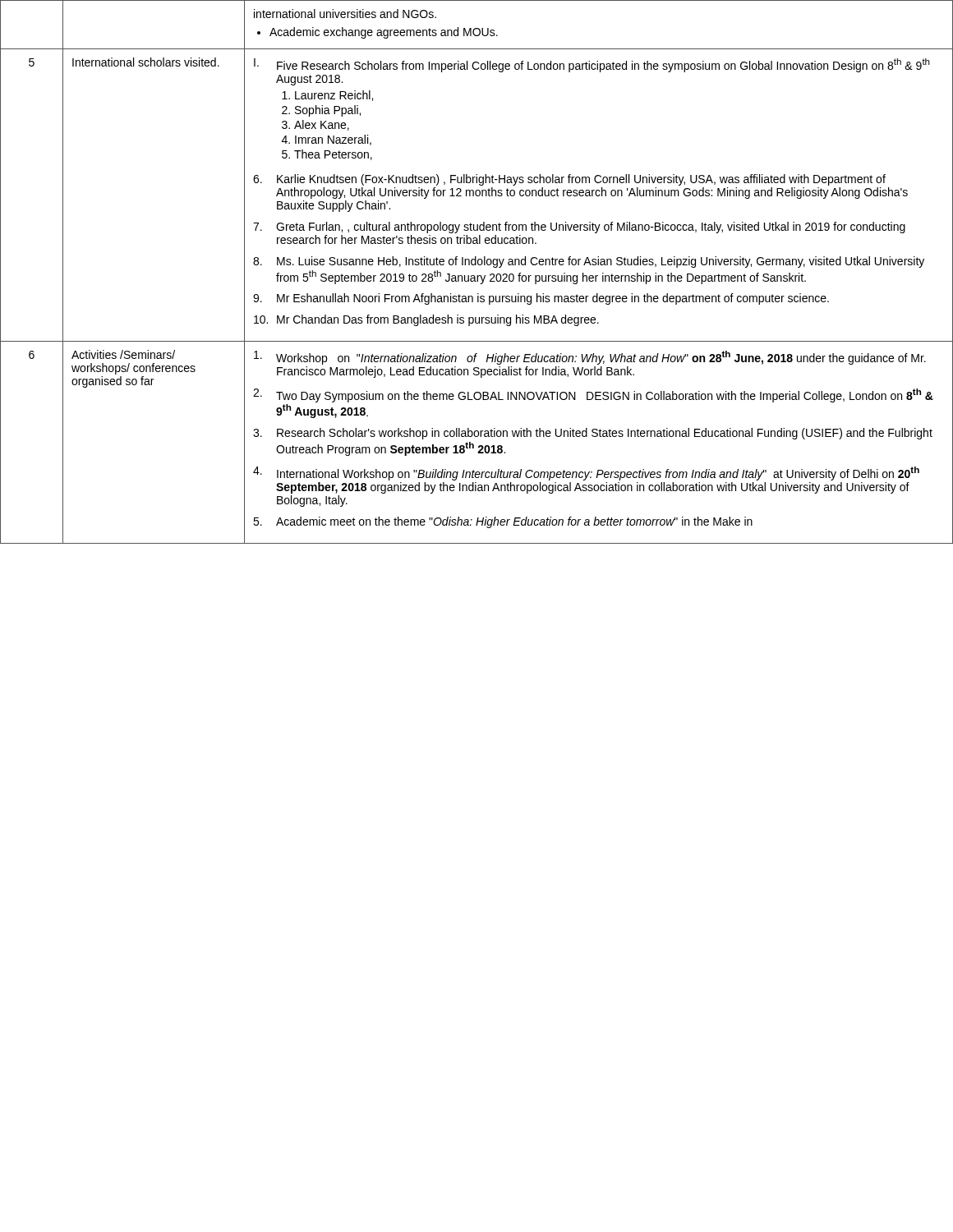Image resolution: width=953 pixels, height=1232 pixels.
Task: Point to the block beginning "Activities /Seminars/workshops/ conferences organised"
Action: tap(133, 368)
